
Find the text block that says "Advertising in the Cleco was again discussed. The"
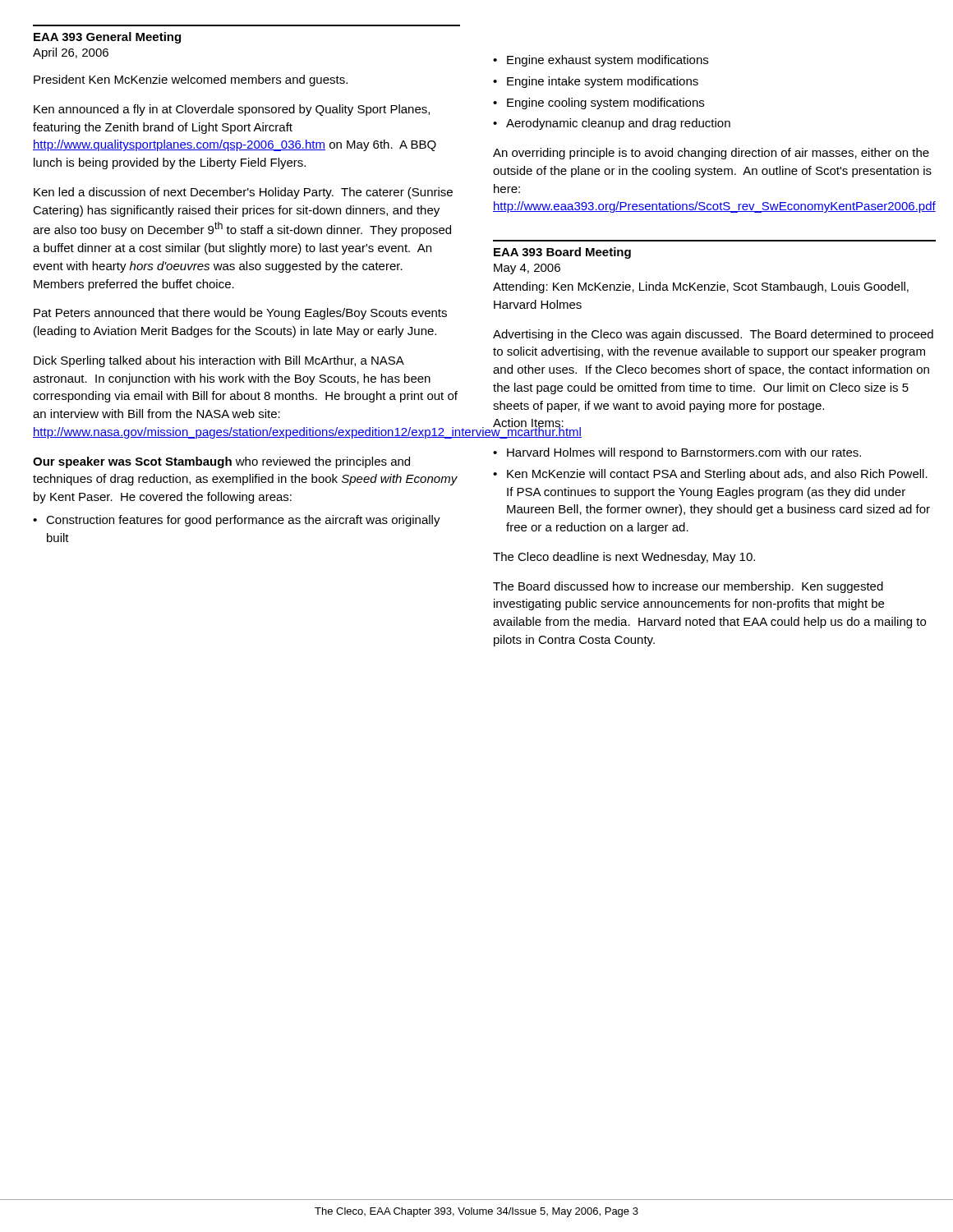click(713, 378)
